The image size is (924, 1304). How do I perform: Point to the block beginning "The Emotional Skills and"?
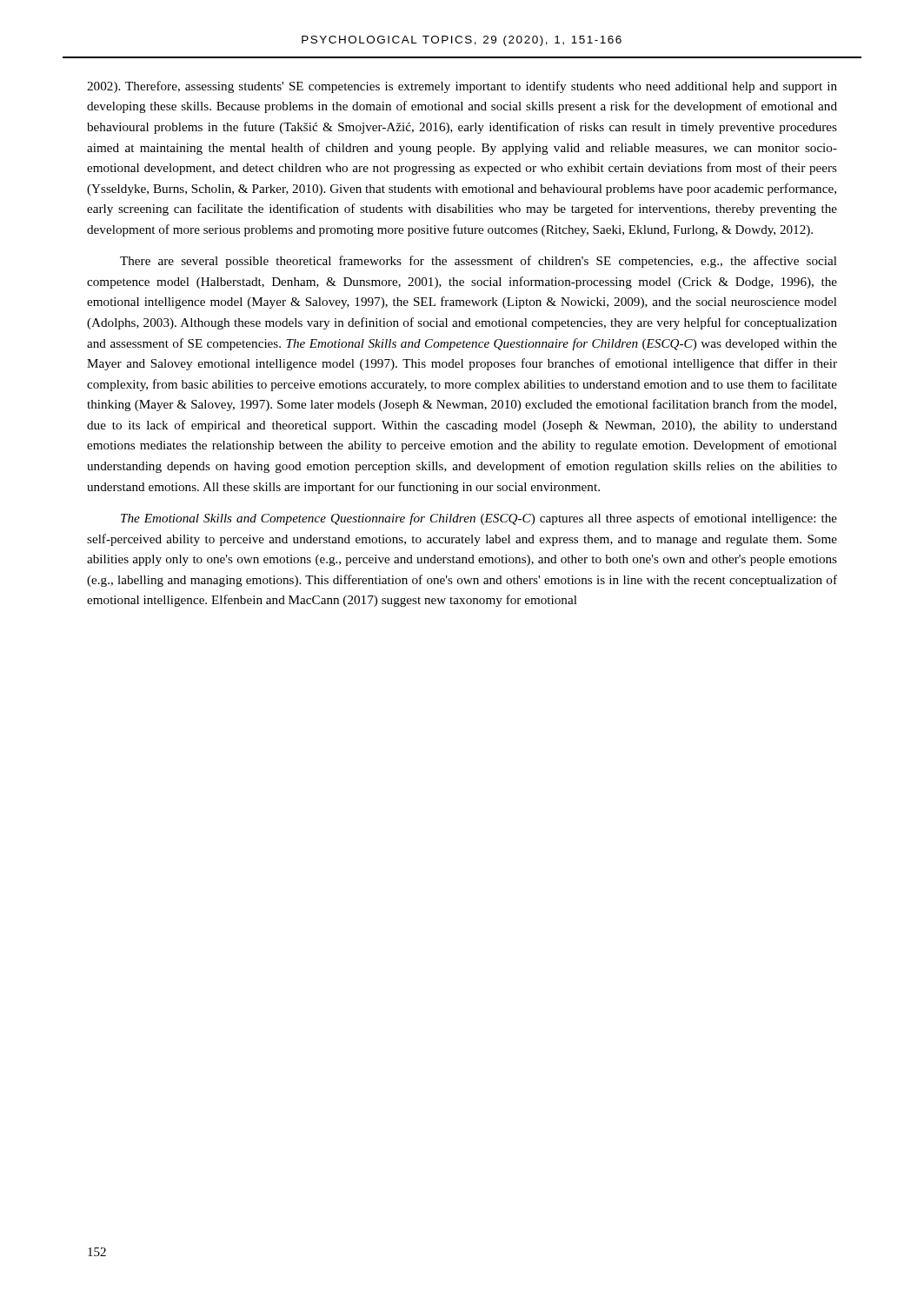462,559
